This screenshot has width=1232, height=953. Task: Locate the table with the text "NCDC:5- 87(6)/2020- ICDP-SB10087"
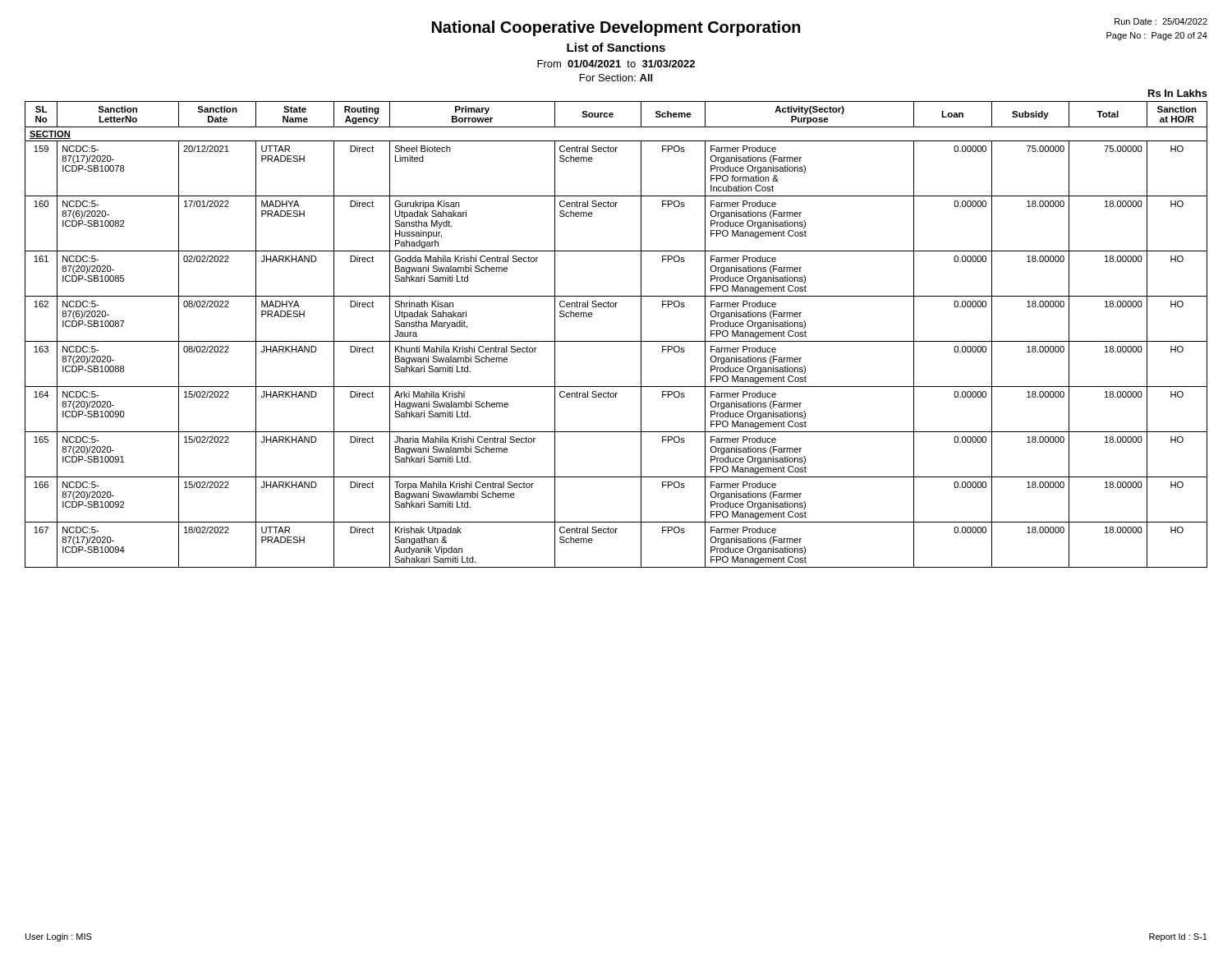(x=616, y=334)
